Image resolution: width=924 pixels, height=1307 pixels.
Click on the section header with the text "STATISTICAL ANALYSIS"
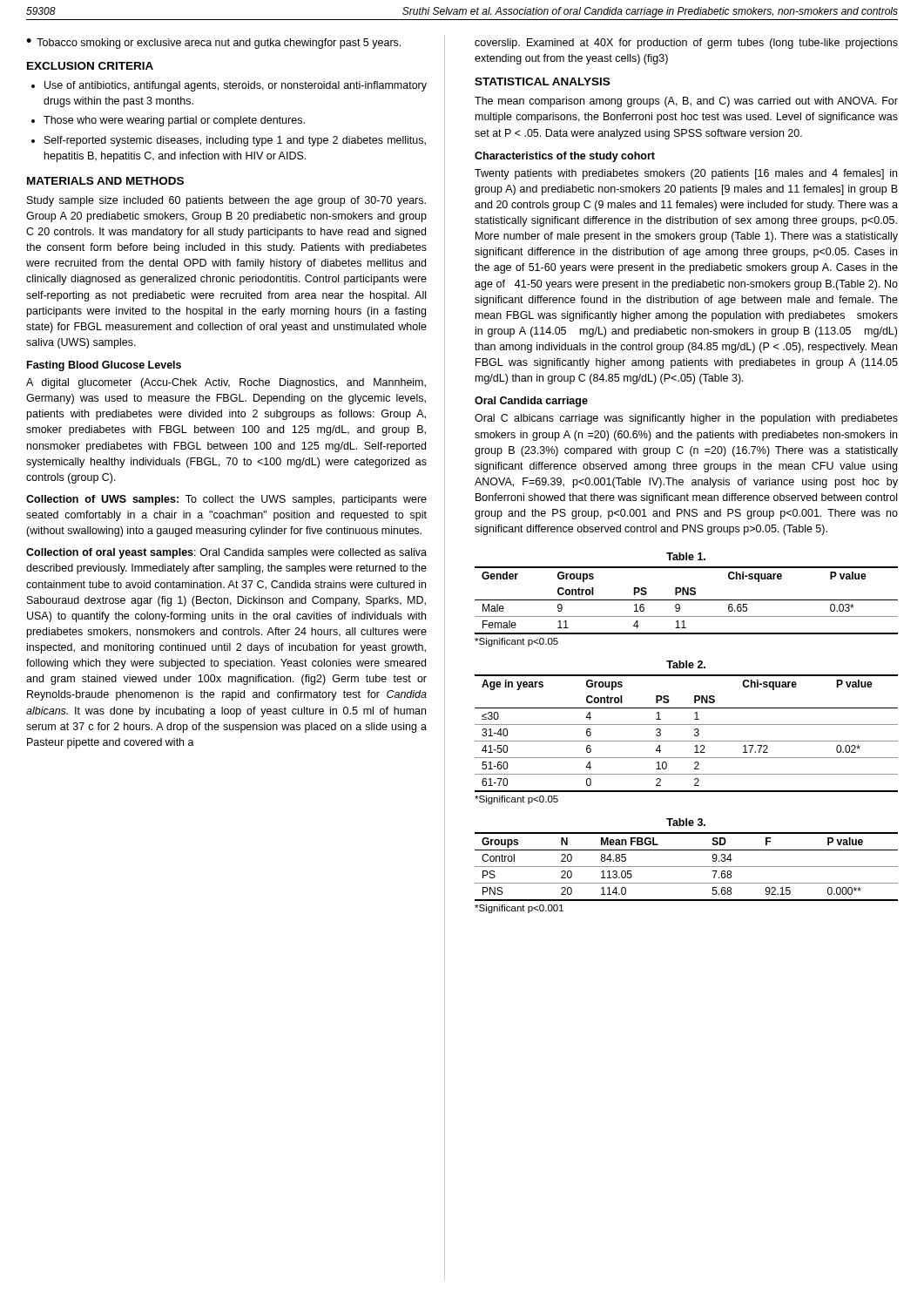tap(542, 82)
